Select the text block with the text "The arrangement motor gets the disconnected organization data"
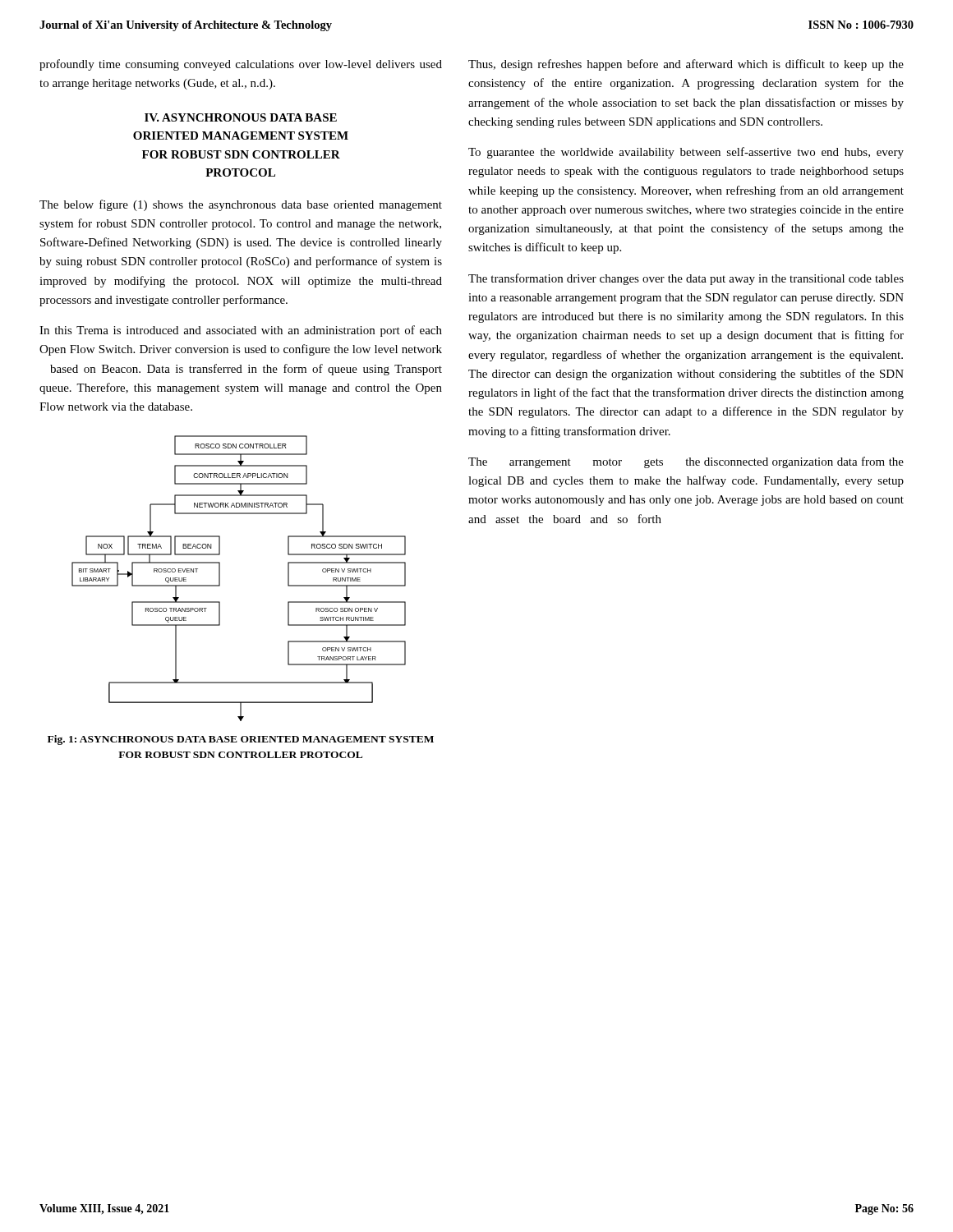Image resolution: width=953 pixels, height=1232 pixels. pyautogui.click(x=686, y=490)
